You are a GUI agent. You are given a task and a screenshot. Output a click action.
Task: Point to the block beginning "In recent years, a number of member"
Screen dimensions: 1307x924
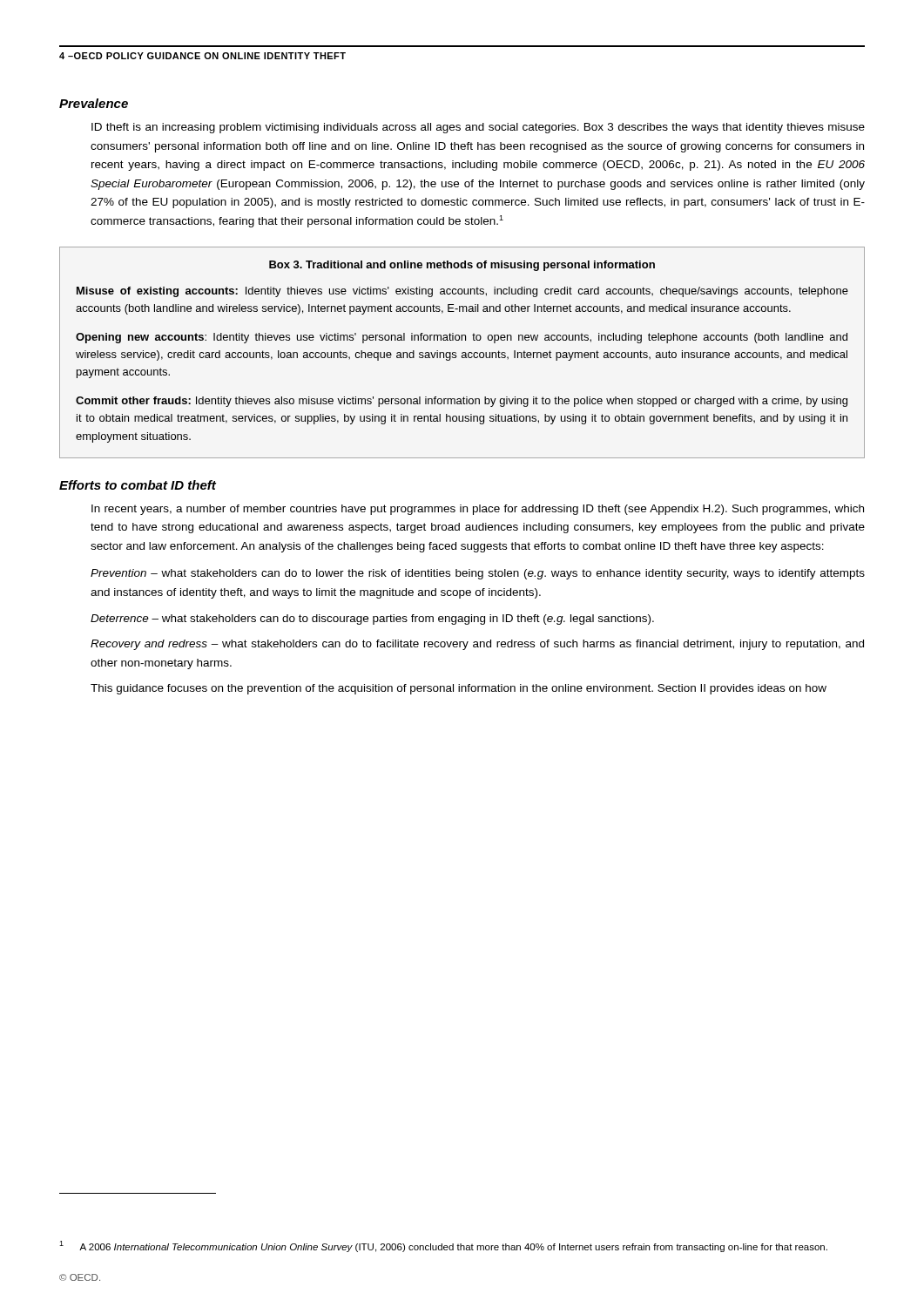pos(478,527)
